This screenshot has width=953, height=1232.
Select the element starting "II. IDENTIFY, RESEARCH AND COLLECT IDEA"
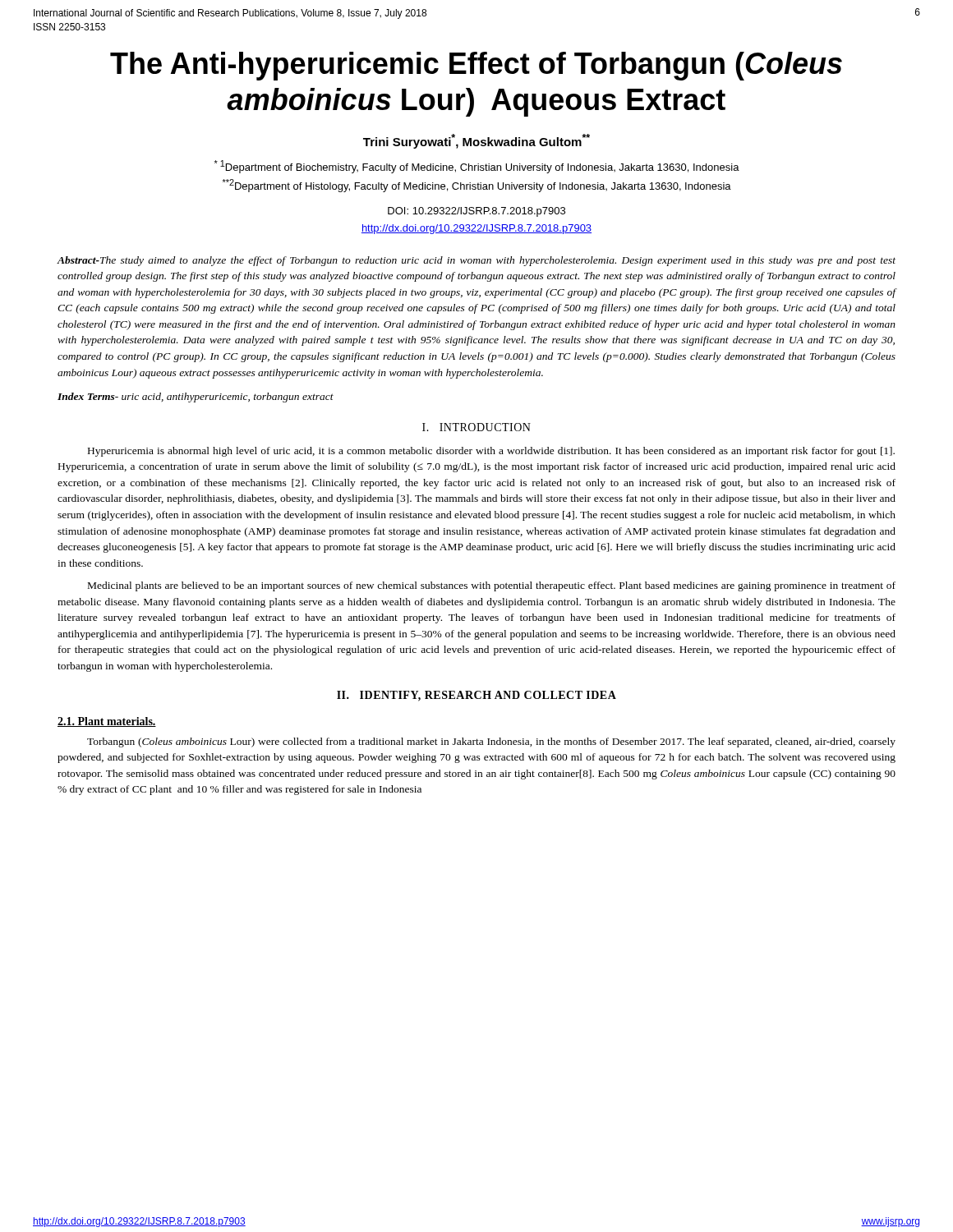pyautogui.click(x=476, y=695)
